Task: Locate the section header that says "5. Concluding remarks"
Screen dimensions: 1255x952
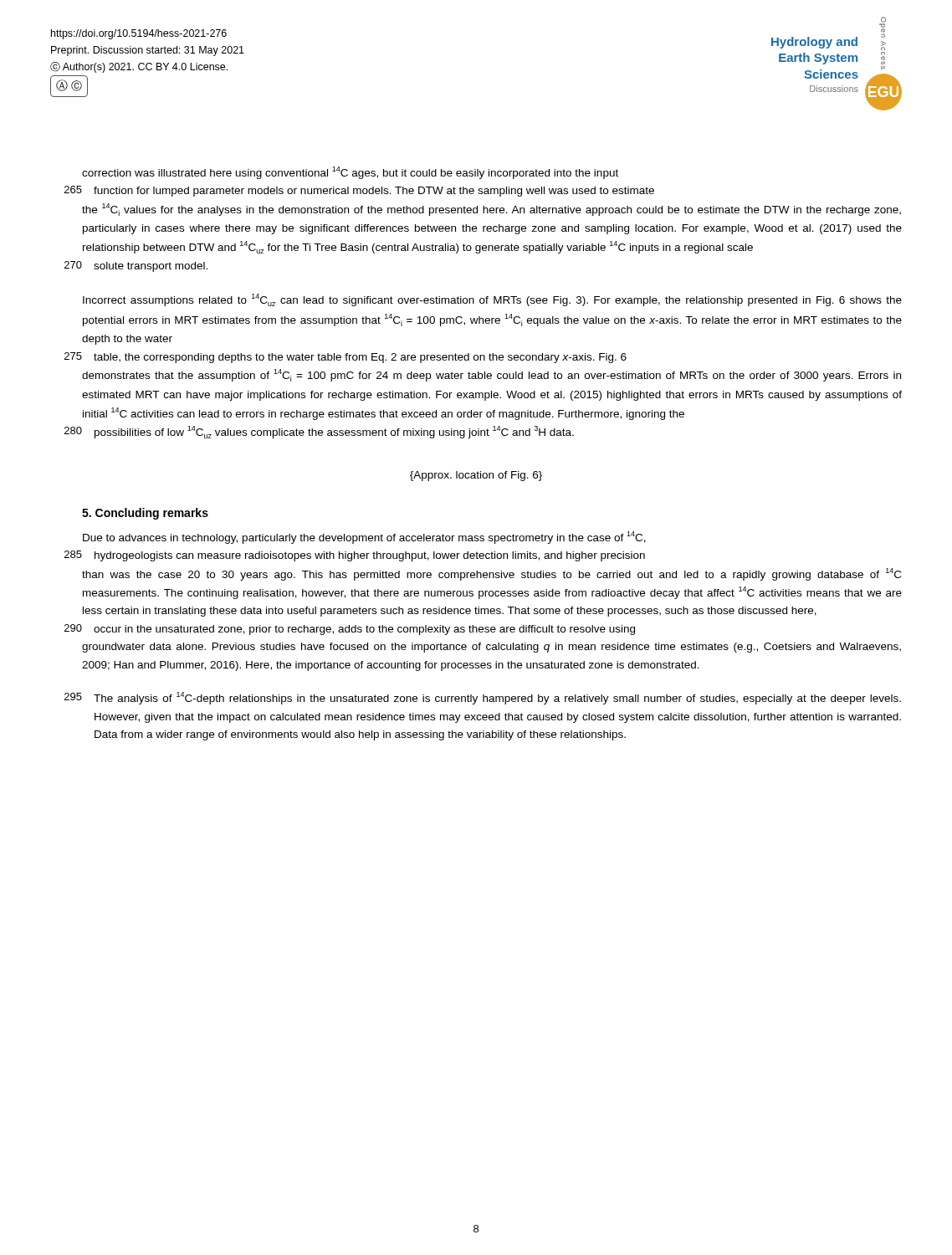Action: pos(145,513)
